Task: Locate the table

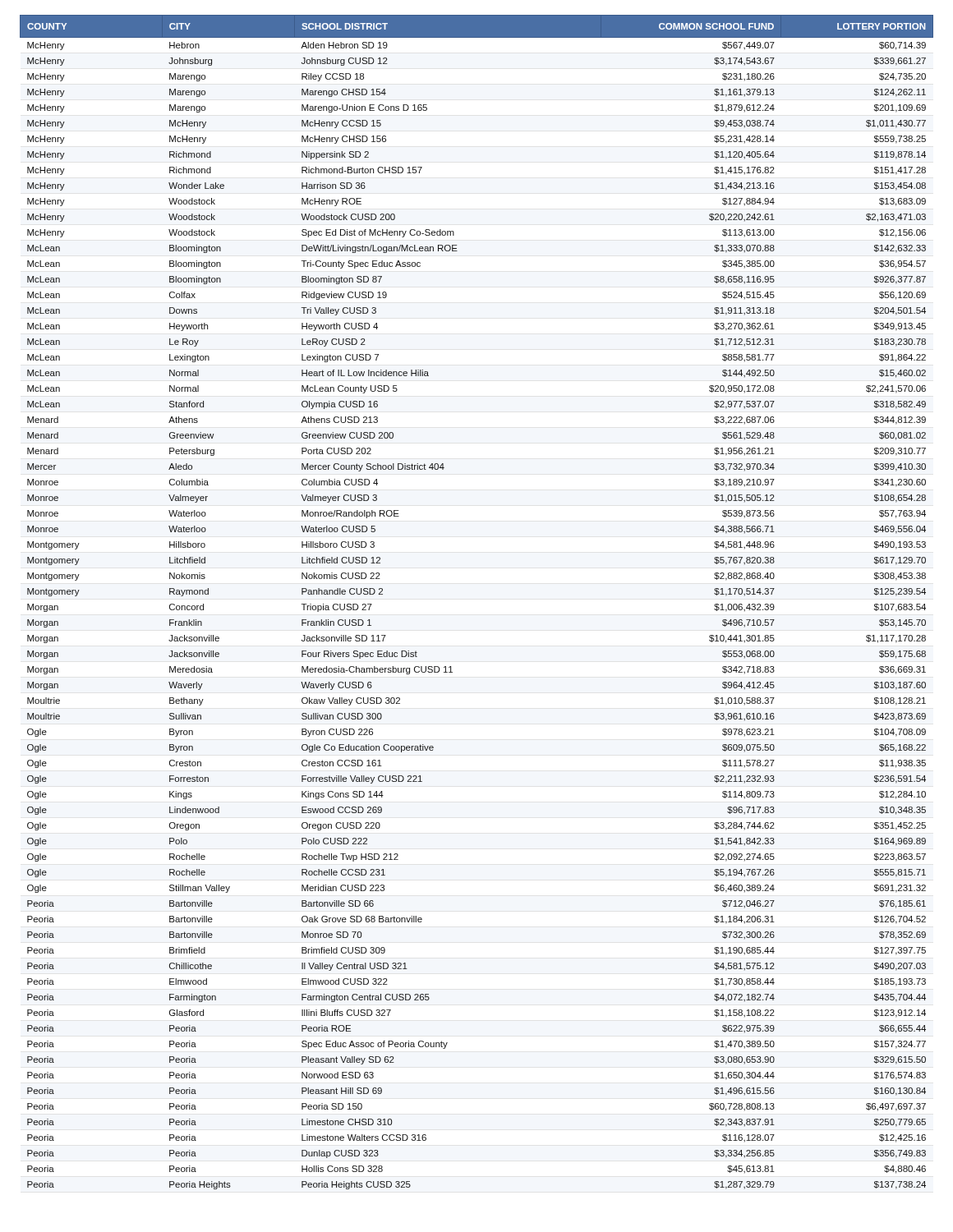Action: click(476, 604)
